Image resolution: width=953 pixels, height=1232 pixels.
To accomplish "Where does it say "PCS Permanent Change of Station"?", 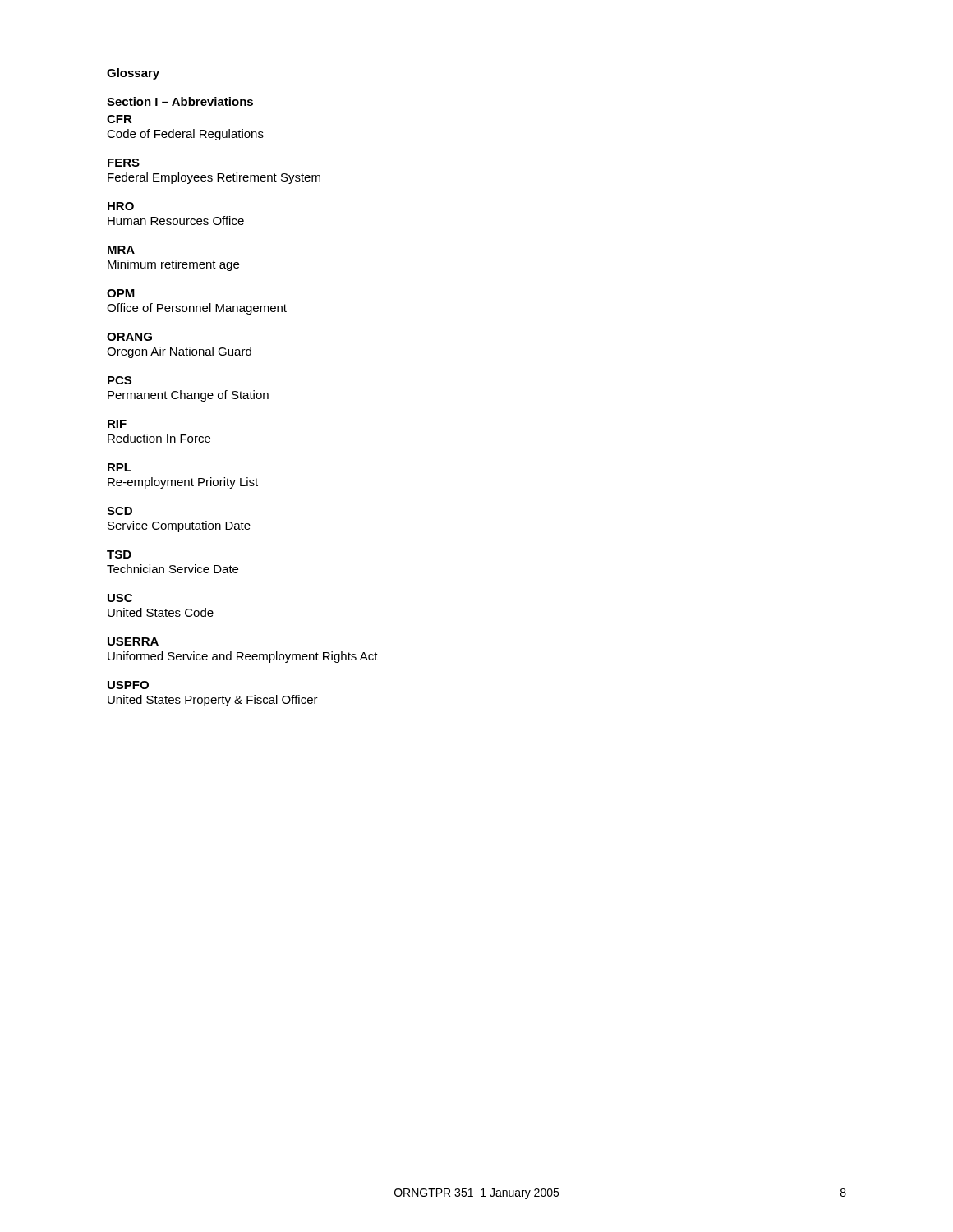I will 120,380.
